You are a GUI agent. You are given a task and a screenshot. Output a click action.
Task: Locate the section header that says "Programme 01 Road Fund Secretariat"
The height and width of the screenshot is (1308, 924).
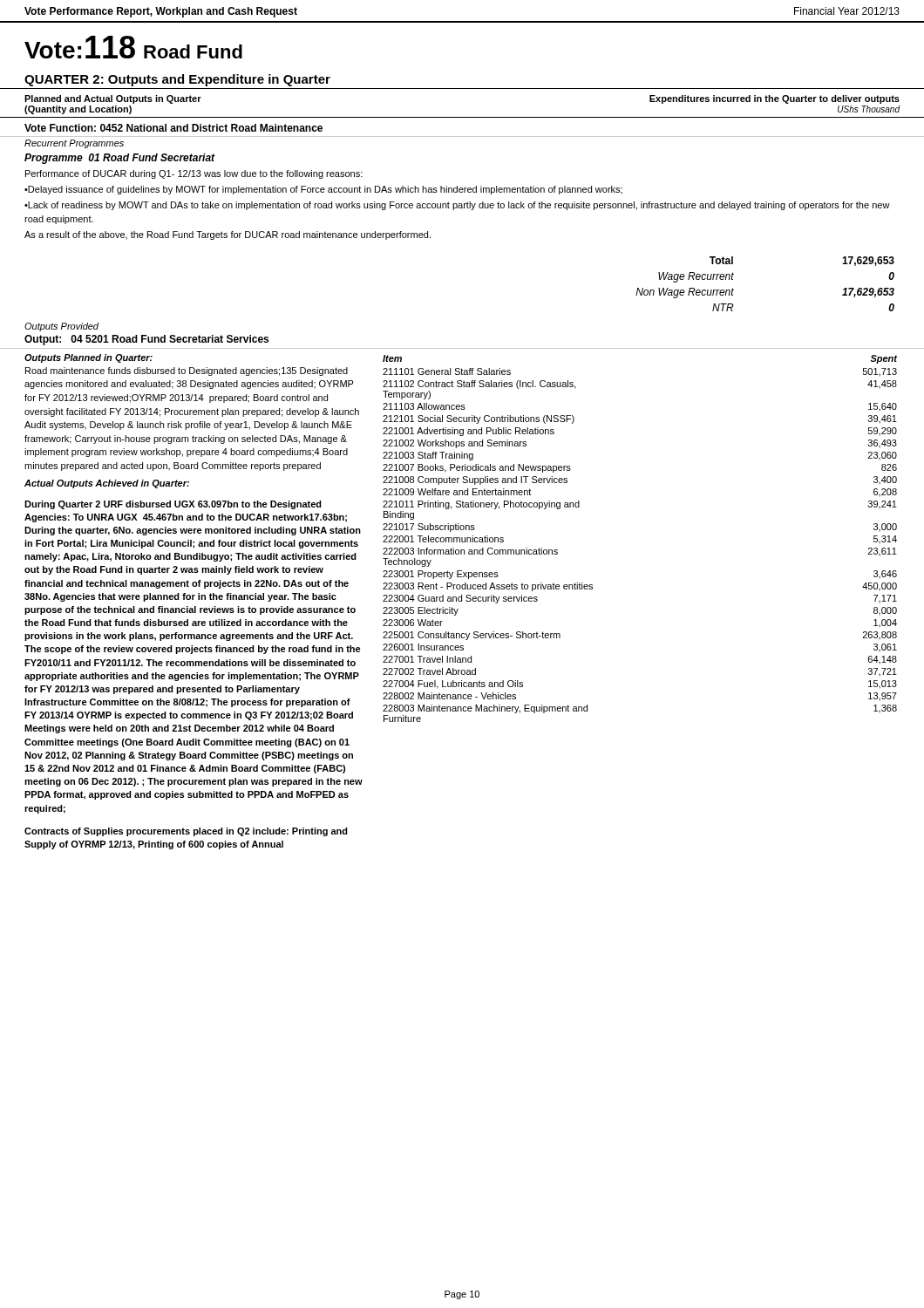tap(119, 158)
